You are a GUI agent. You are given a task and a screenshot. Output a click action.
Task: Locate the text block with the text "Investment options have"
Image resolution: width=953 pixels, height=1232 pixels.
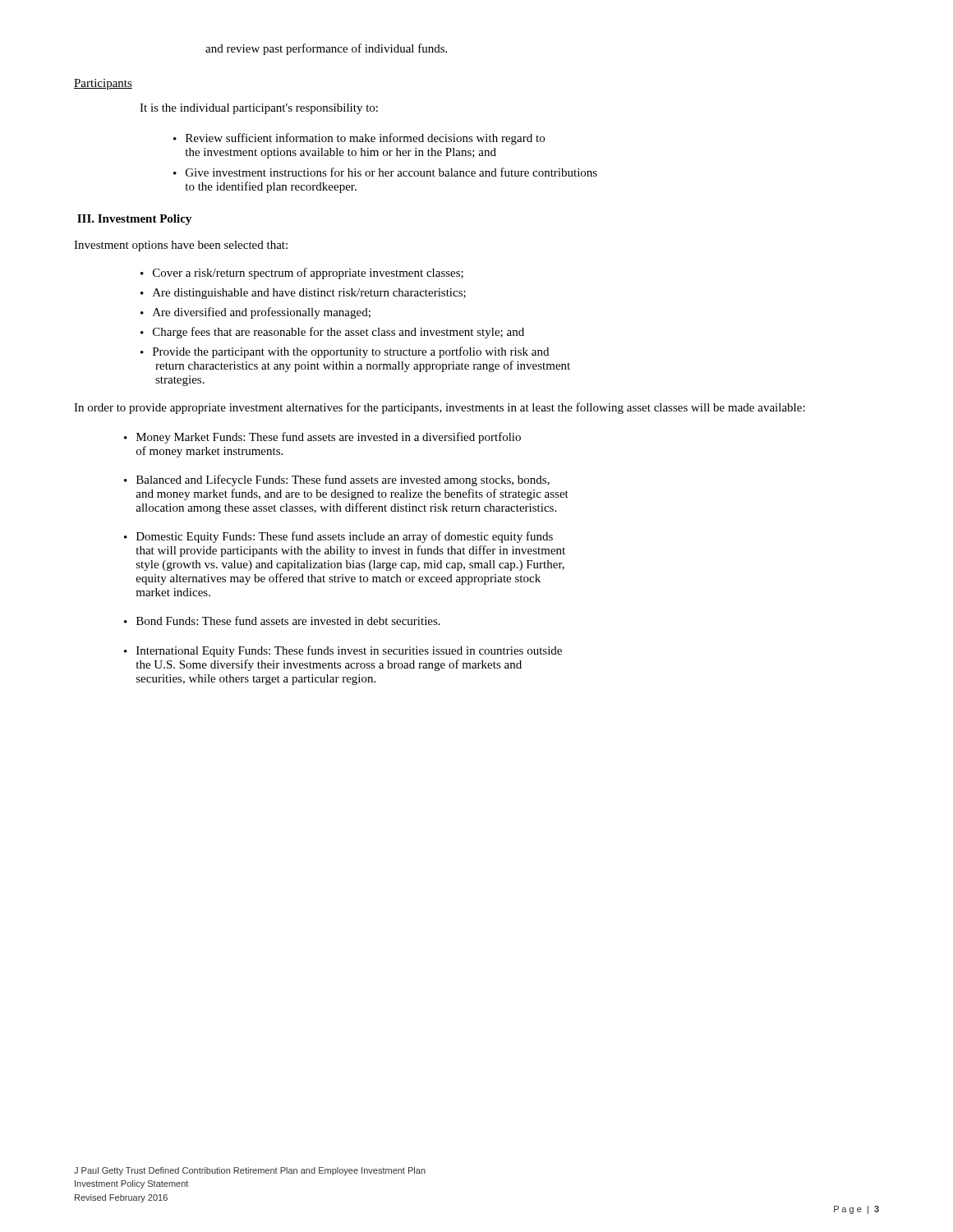pyautogui.click(x=181, y=246)
